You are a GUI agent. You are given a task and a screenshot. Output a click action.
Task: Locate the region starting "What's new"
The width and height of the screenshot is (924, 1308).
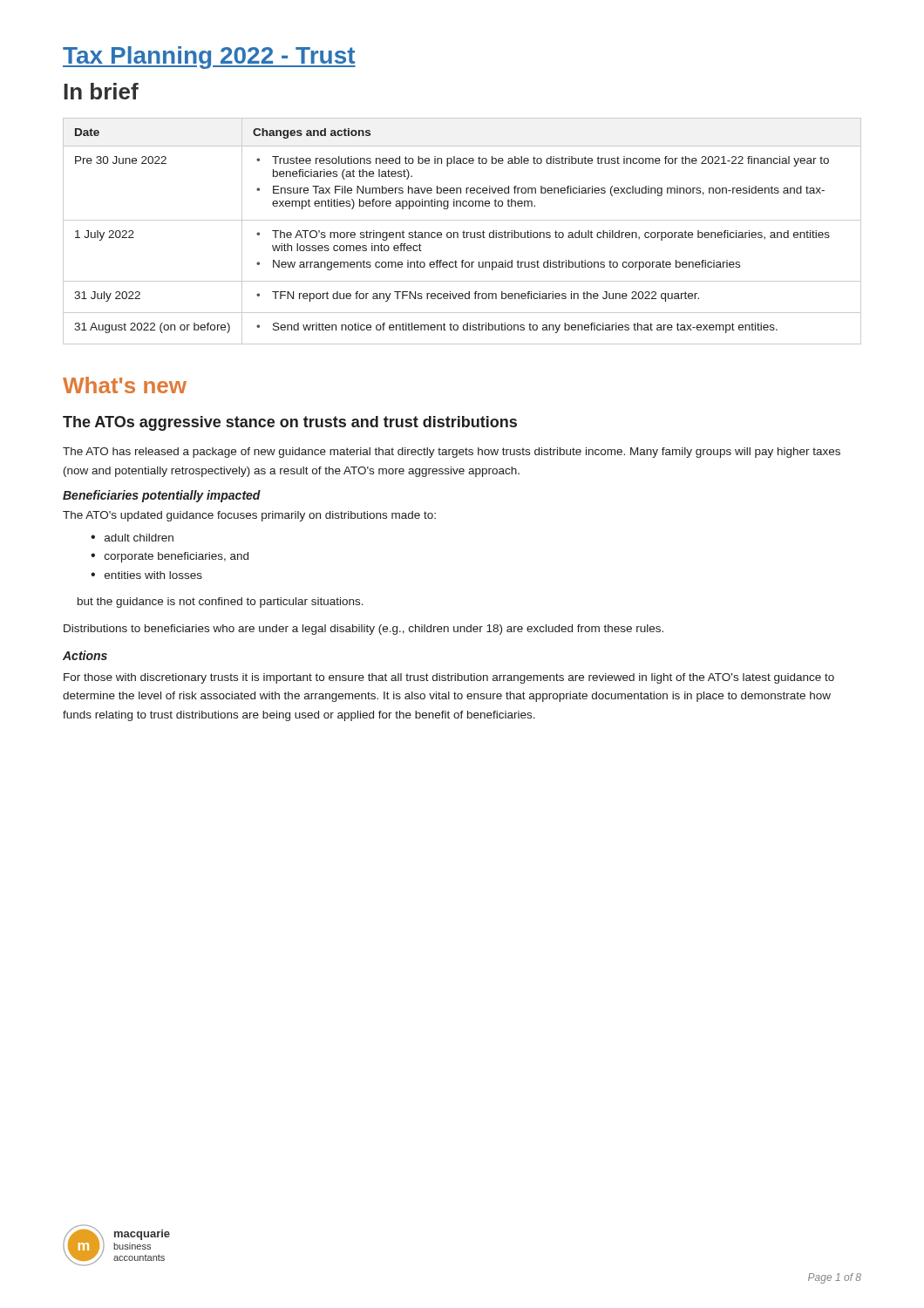pos(125,385)
